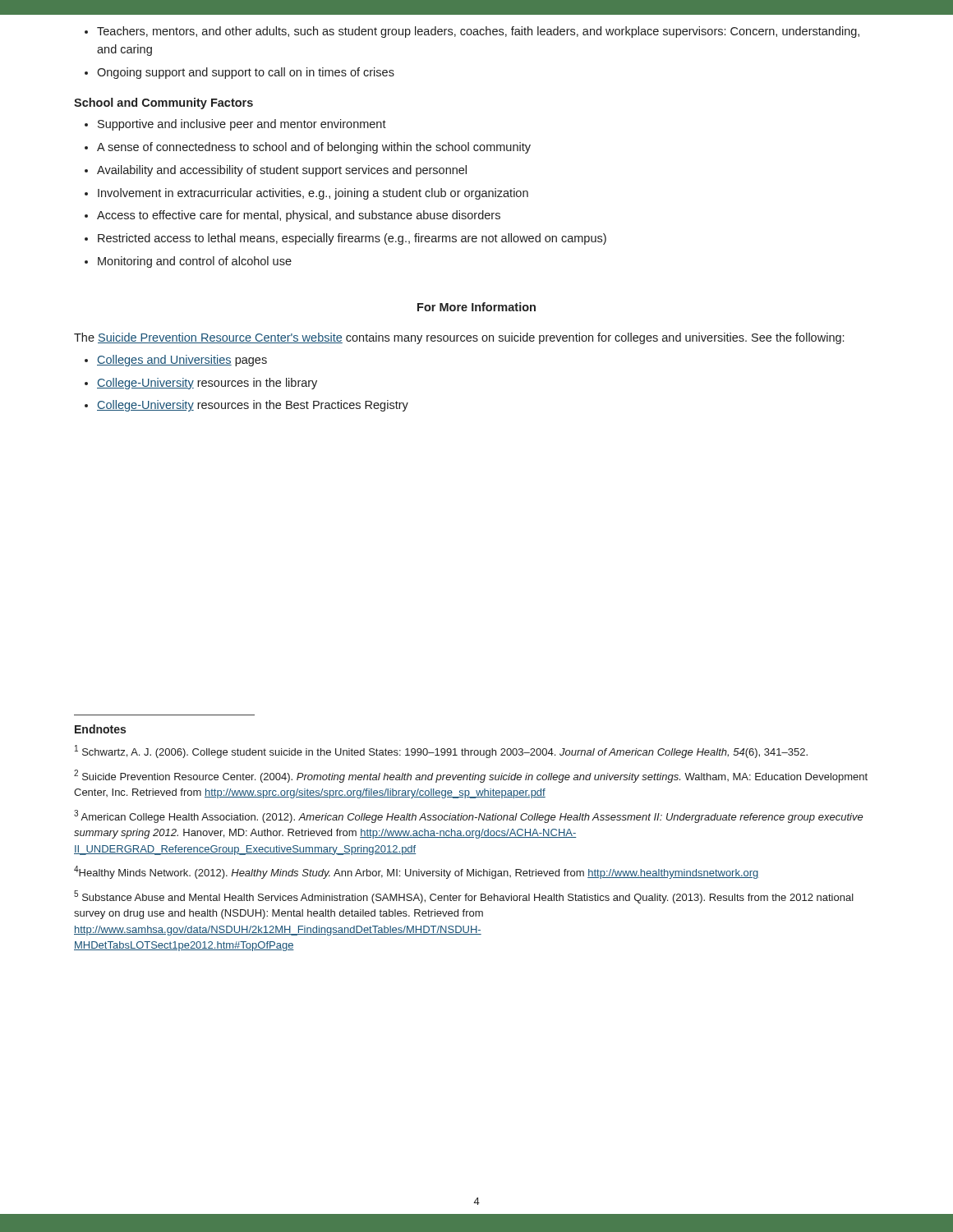Click on the text starting "2 Suicide Prevention Resource Center."
The height and width of the screenshot is (1232, 953).
point(471,783)
